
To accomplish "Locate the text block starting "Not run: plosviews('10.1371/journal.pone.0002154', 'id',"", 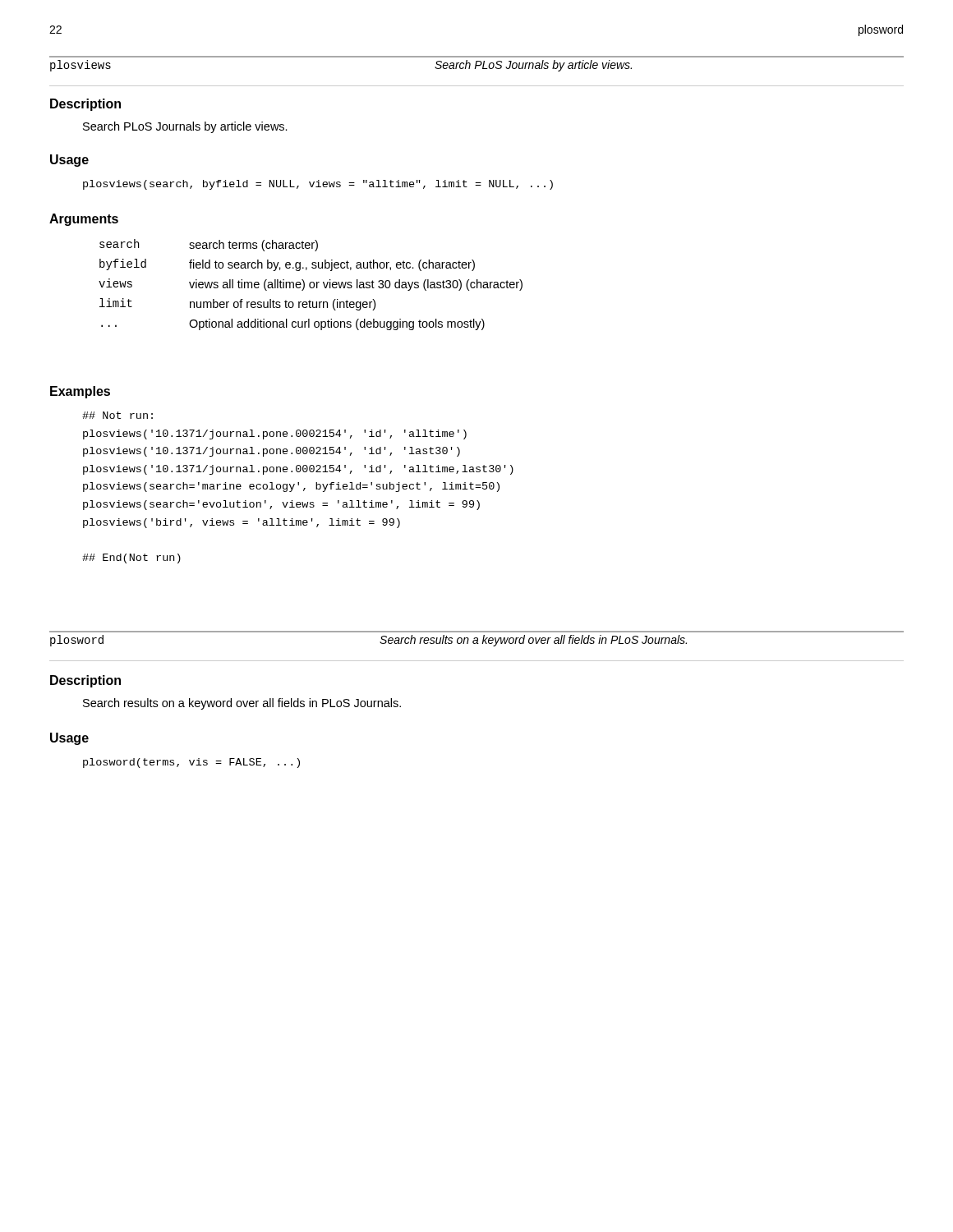I will coord(298,487).
